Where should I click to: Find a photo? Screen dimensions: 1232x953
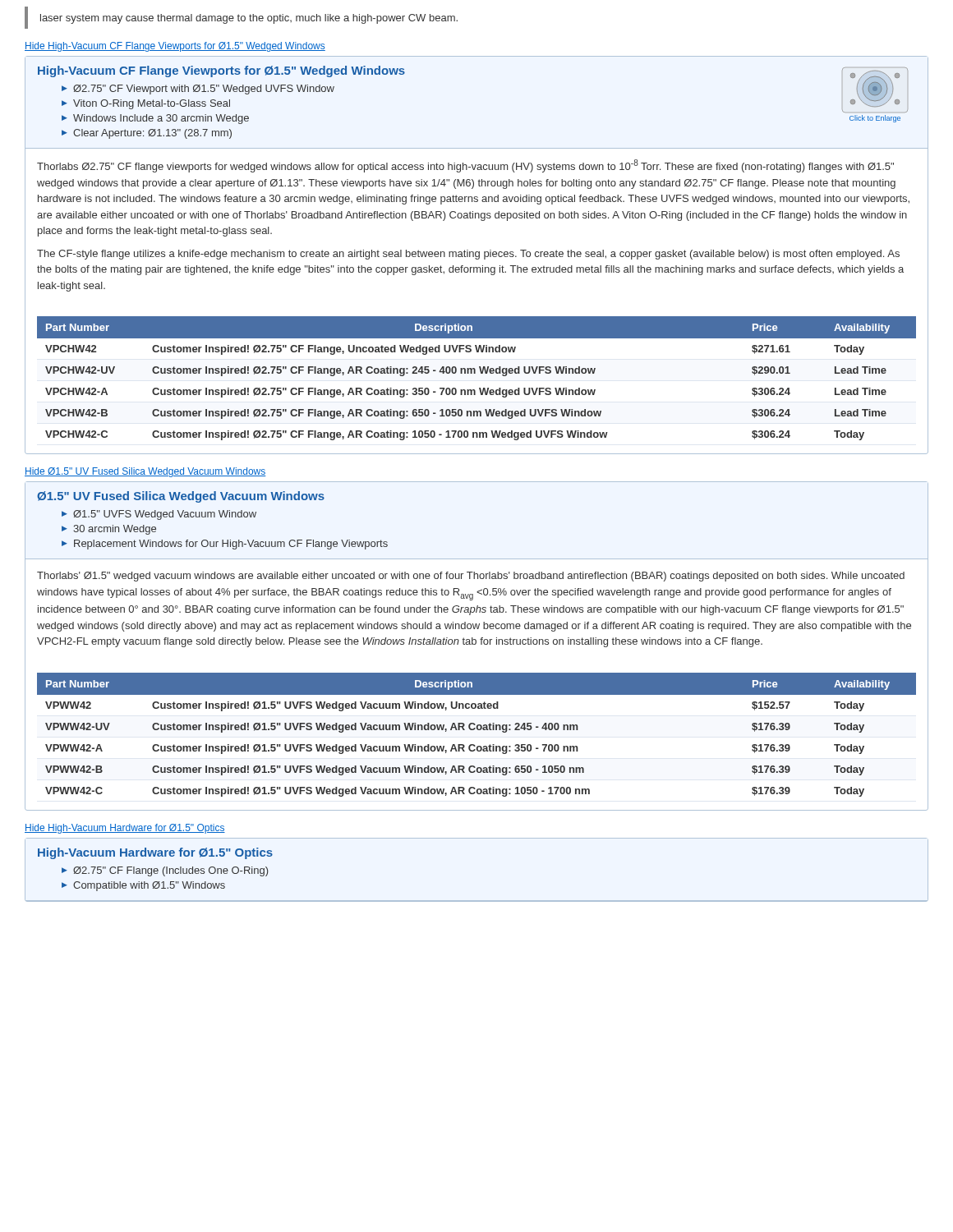point(875,94)
